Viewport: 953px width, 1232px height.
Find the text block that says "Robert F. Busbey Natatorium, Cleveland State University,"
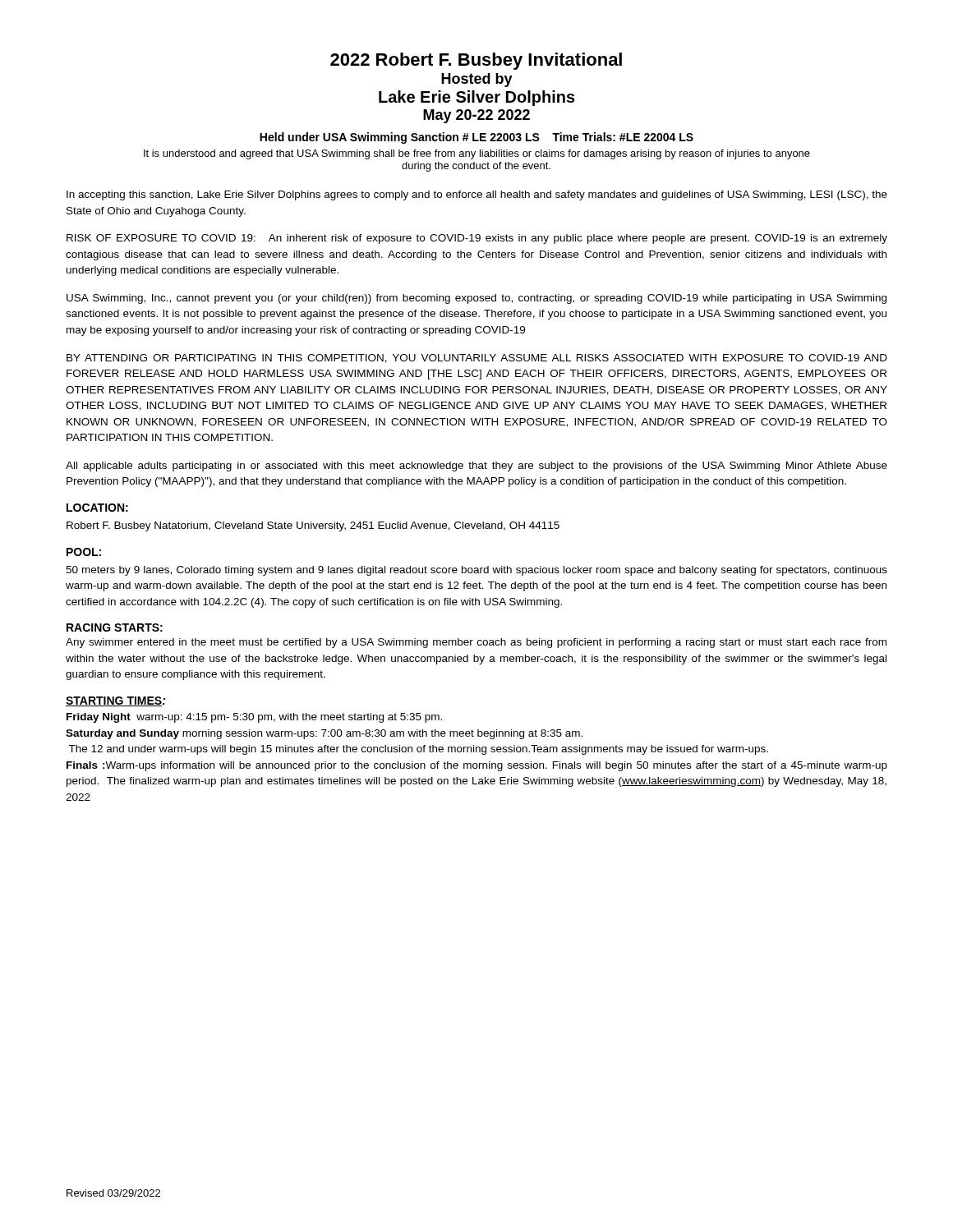(313, 525)
